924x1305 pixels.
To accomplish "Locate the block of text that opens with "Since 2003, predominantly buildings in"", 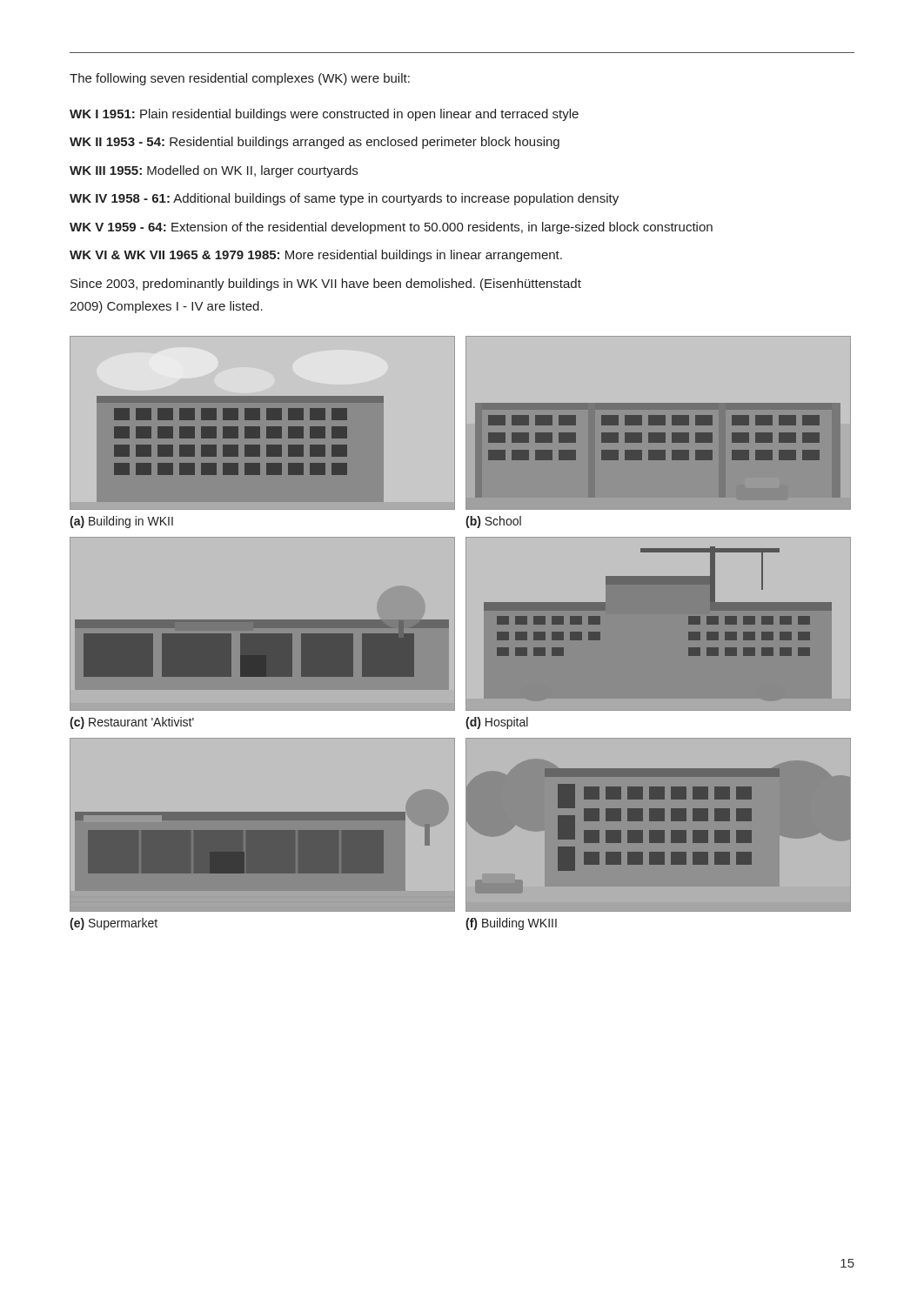I will [325, 283].
